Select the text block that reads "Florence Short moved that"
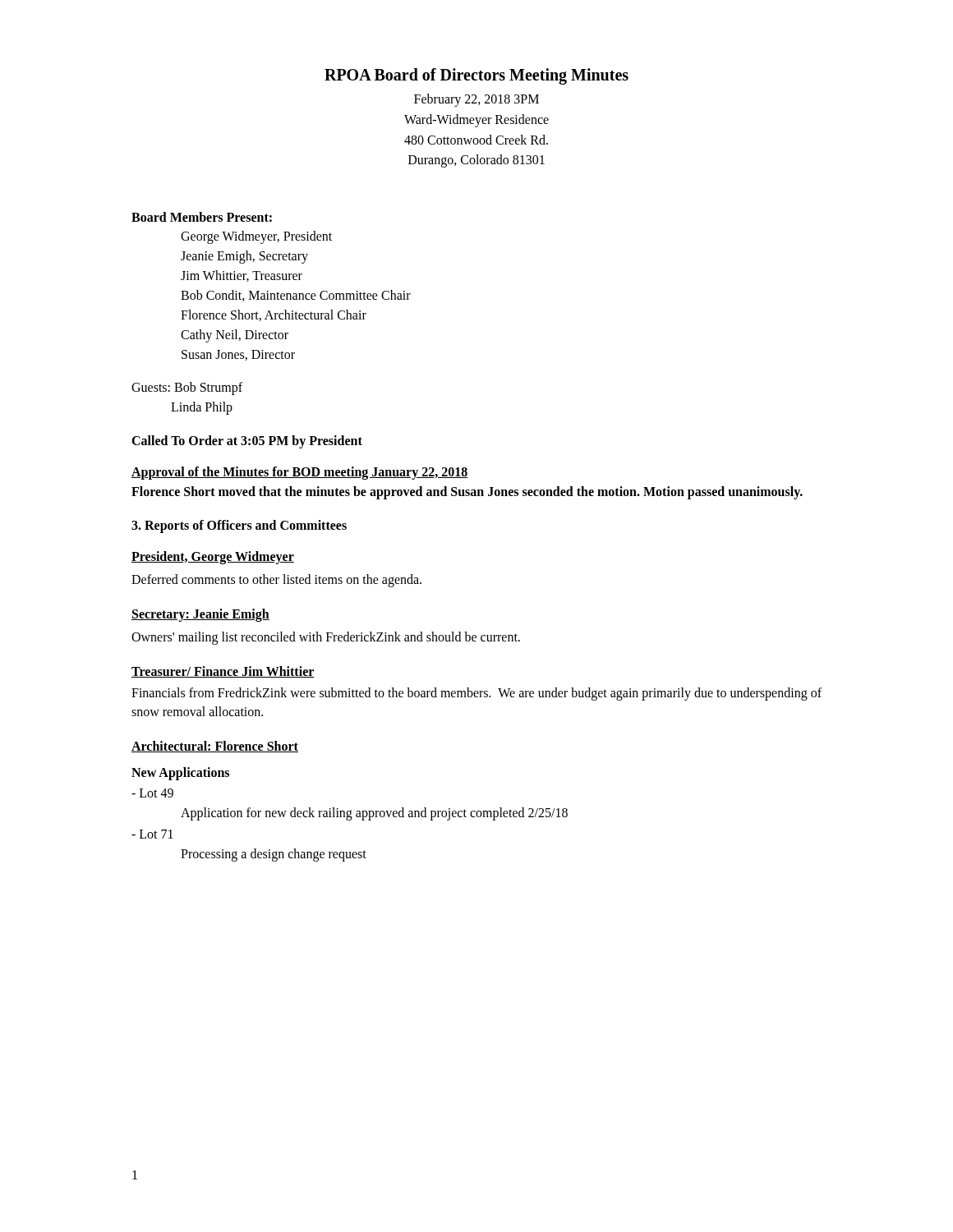The width and height of the screenshot is (953, 1232). point(467,492)
